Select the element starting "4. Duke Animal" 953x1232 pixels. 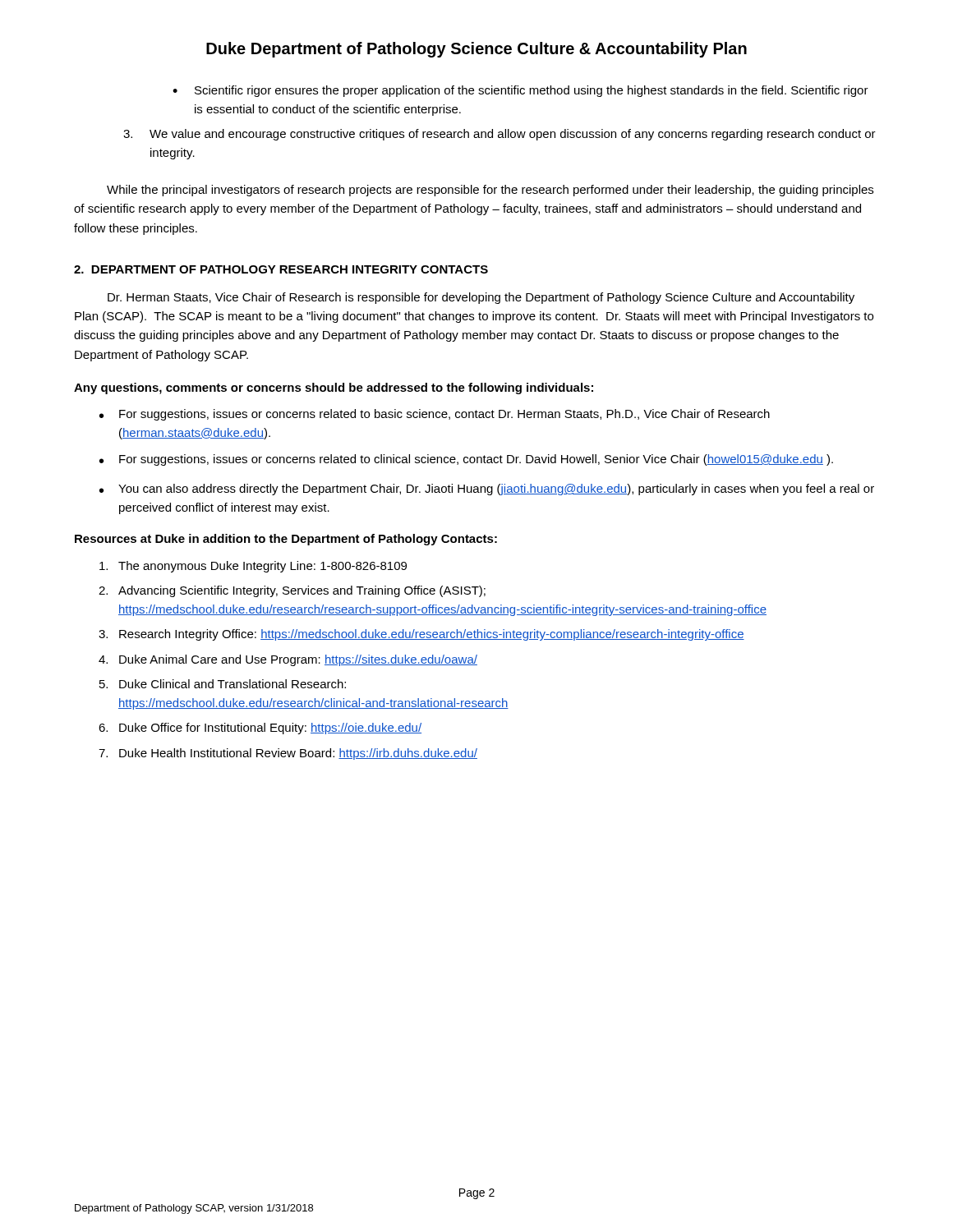point(288,659)
